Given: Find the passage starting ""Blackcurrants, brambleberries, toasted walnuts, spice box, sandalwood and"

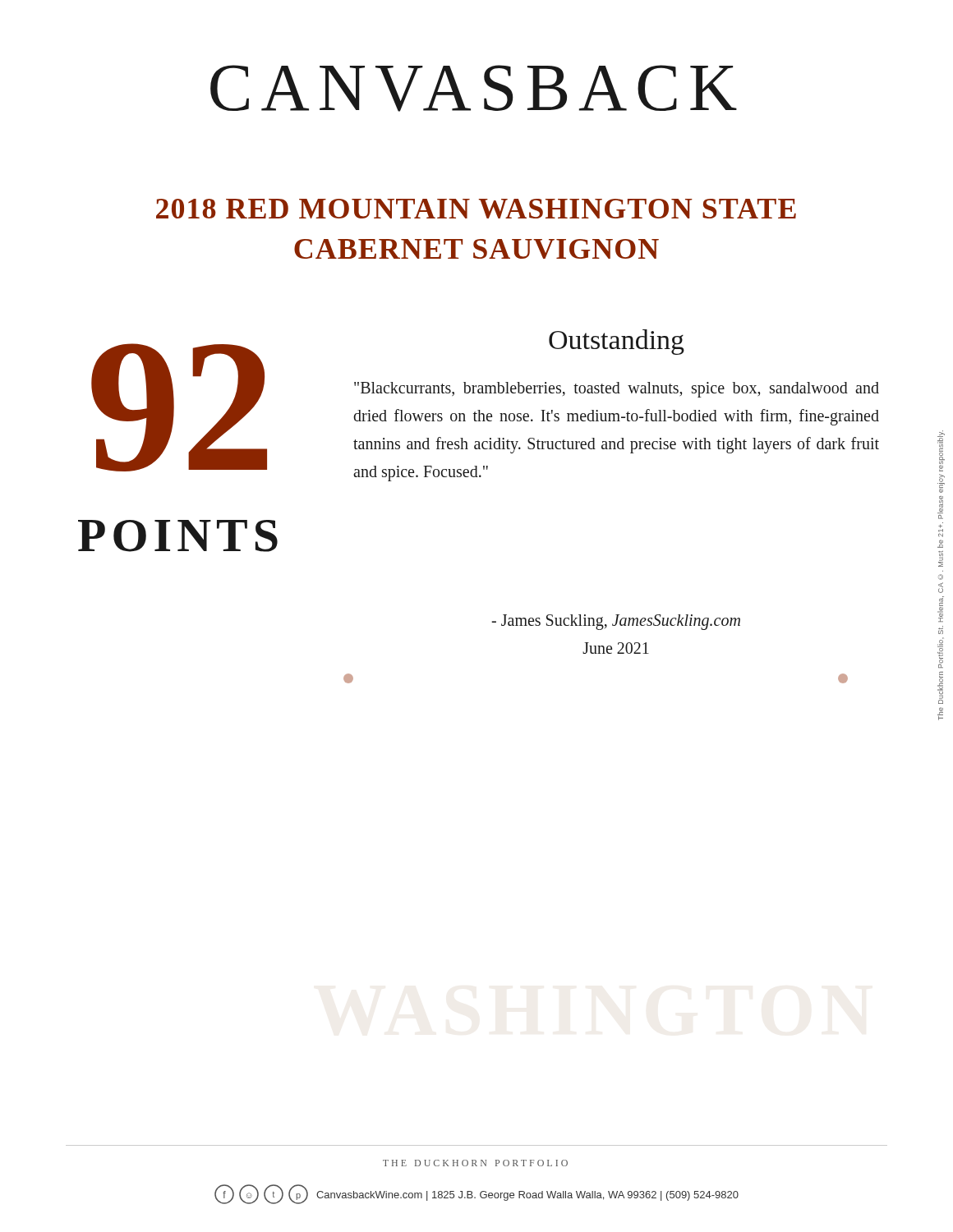Looking at the screenshot, I should tap(616, 430).
